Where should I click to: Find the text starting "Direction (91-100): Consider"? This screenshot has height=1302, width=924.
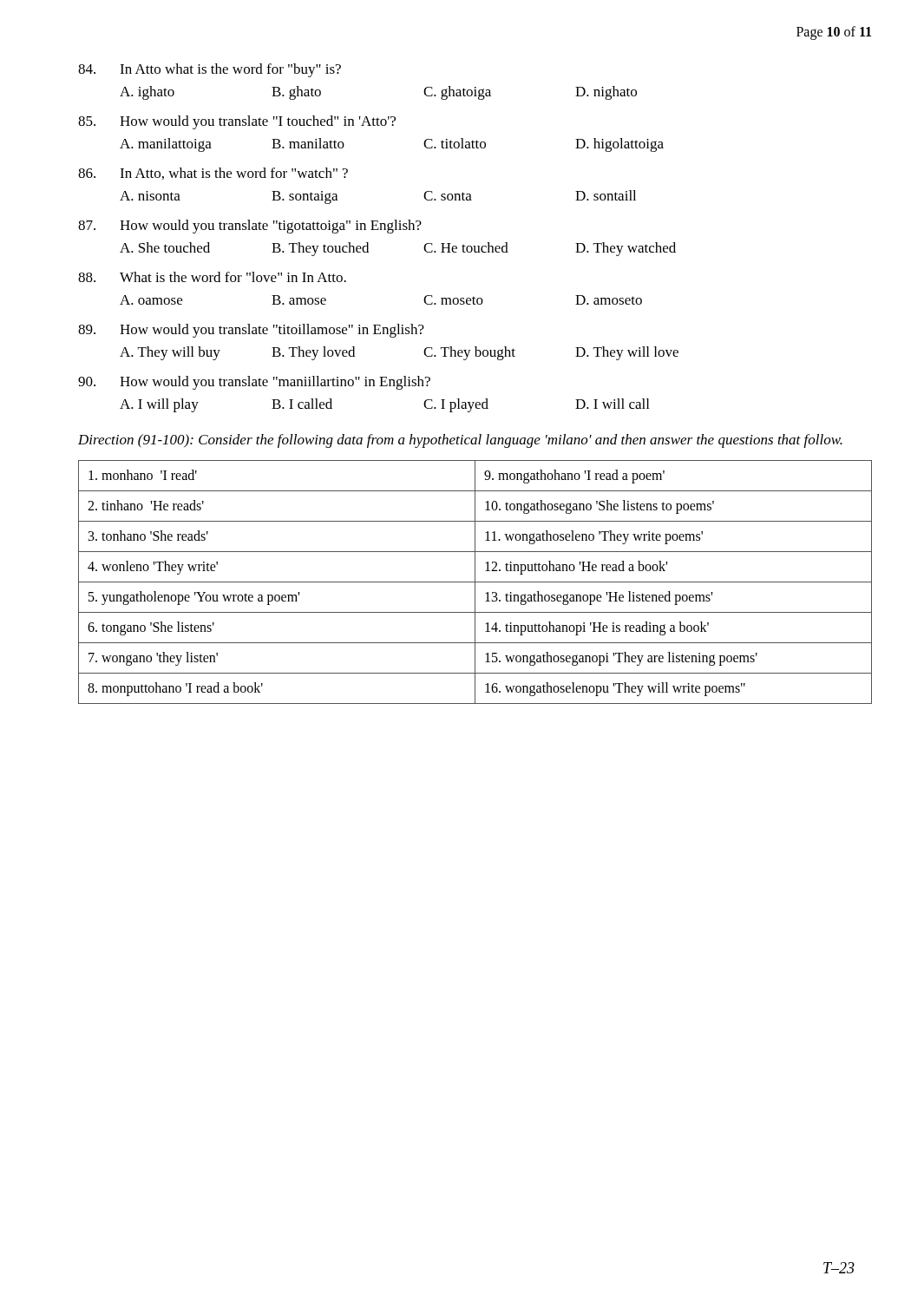[x=461, y=440]
